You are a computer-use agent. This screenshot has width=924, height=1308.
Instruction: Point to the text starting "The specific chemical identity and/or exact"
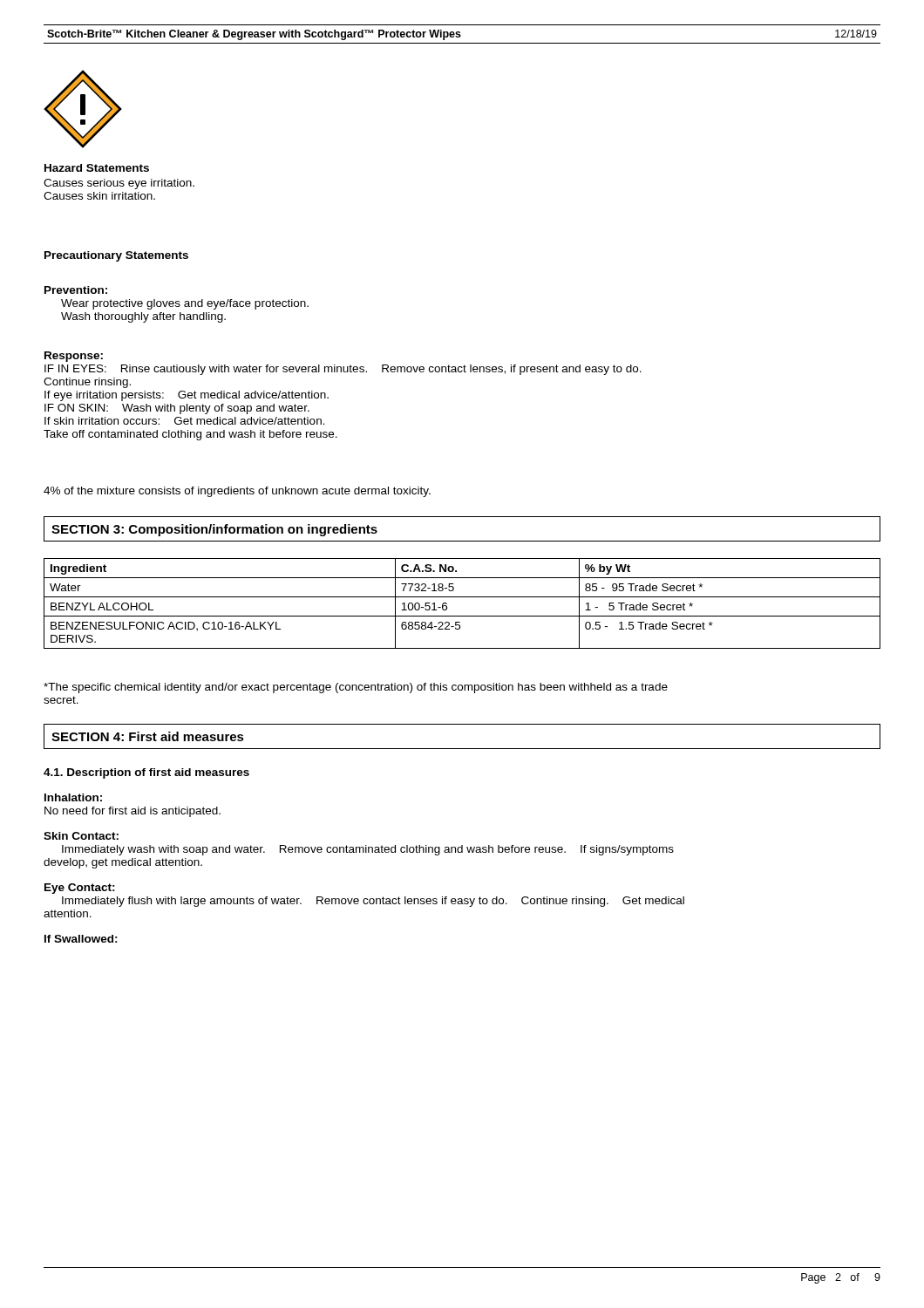[x=356, y=693]
